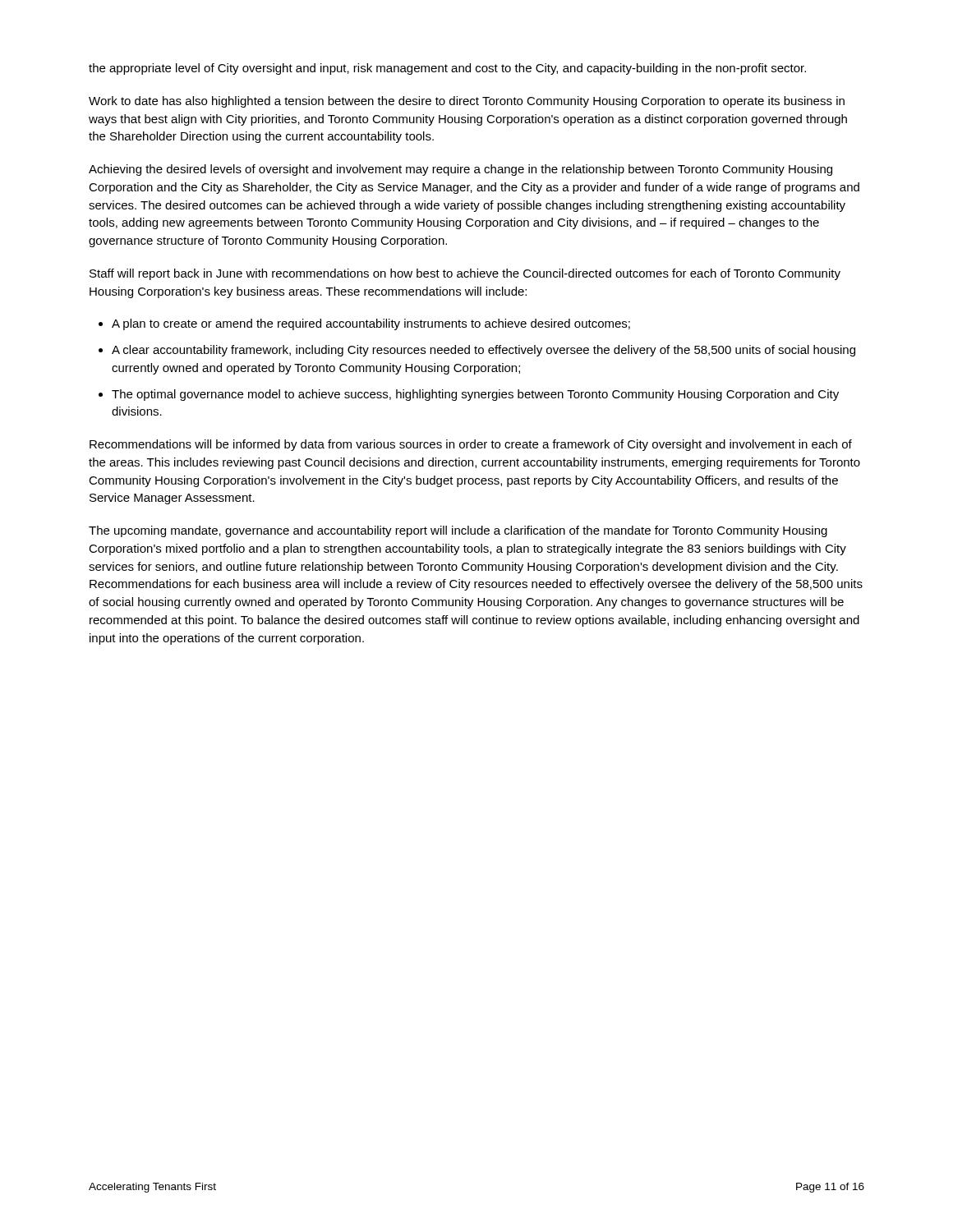Screen dimensions: 1232x953
Task: Point to the block beginning "Work to date has also highlighted"
Action: coord(468,118)
